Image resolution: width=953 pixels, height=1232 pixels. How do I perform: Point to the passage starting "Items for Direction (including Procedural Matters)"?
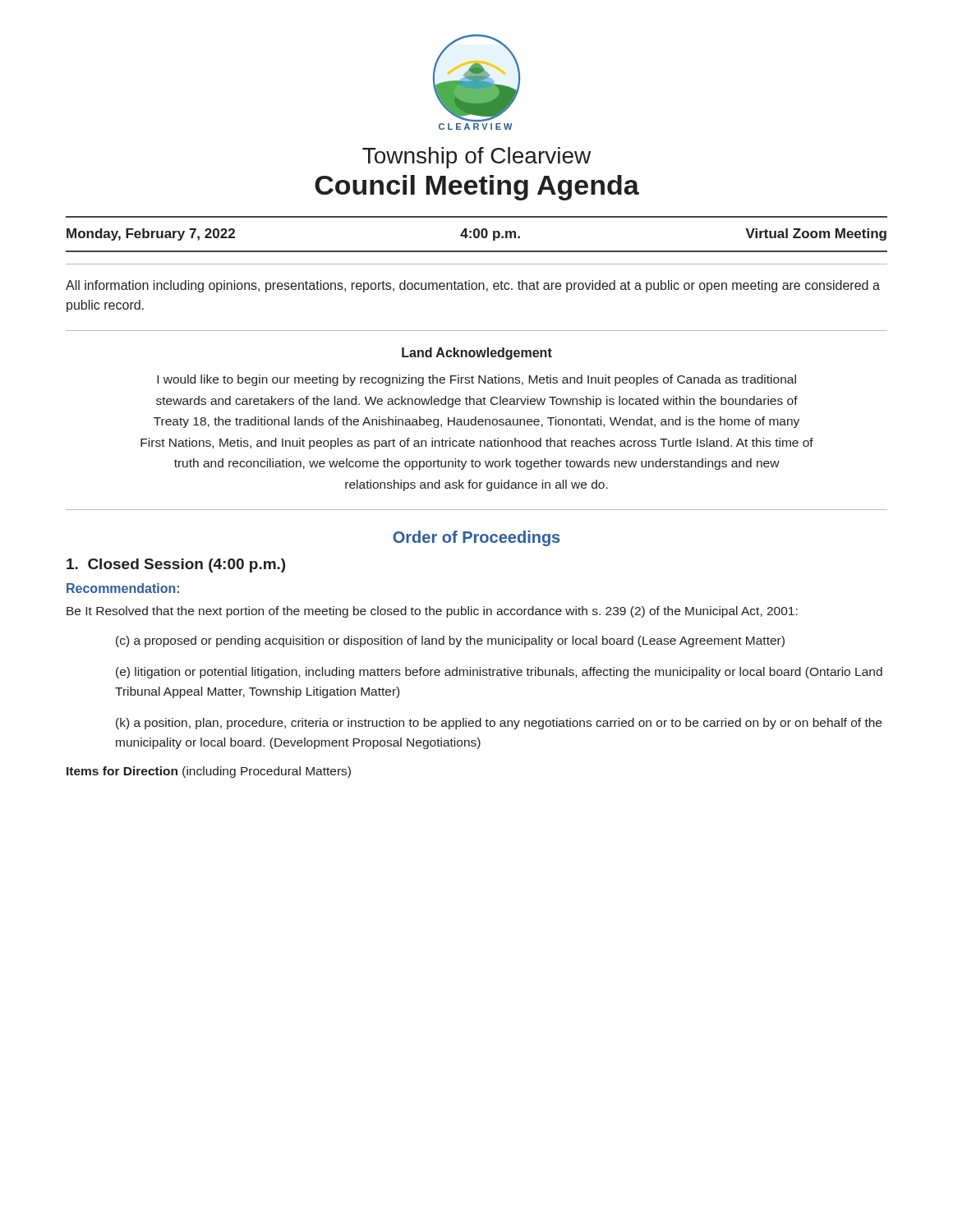(209, 771)
